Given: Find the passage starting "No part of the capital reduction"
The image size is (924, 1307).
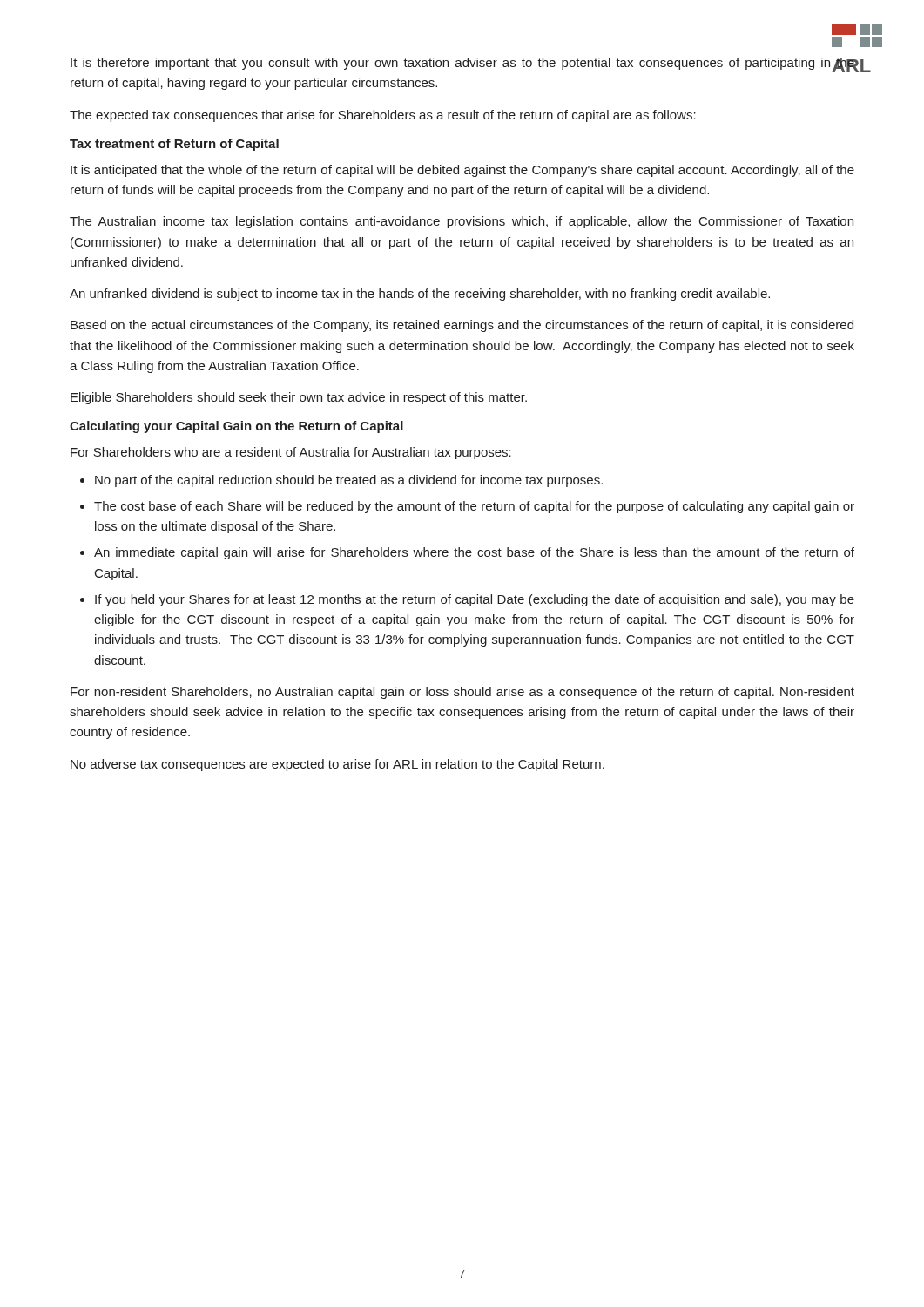Looking at the screenshot, I should click(349, 479).
